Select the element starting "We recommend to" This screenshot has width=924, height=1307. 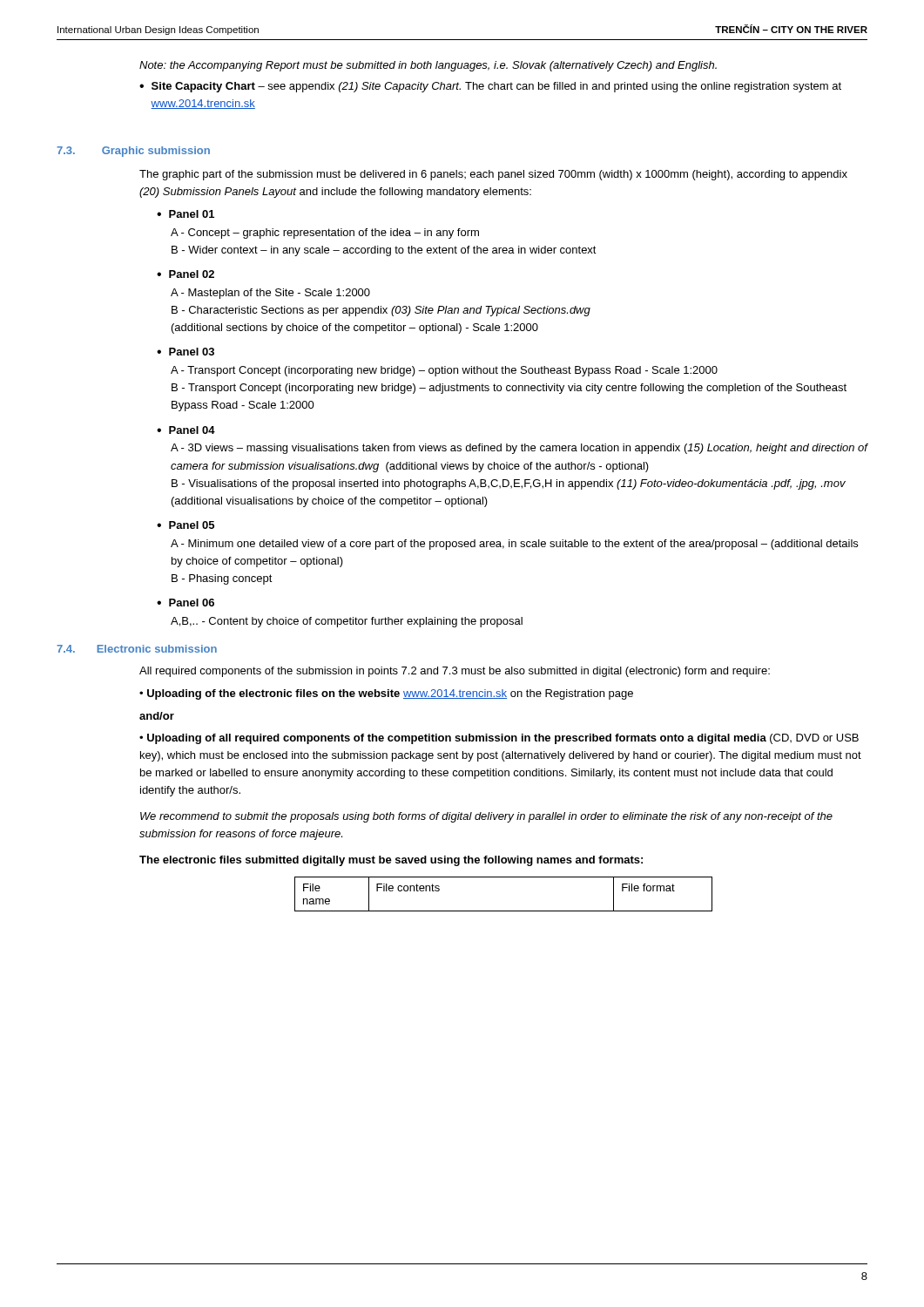[x=486, y=825]
